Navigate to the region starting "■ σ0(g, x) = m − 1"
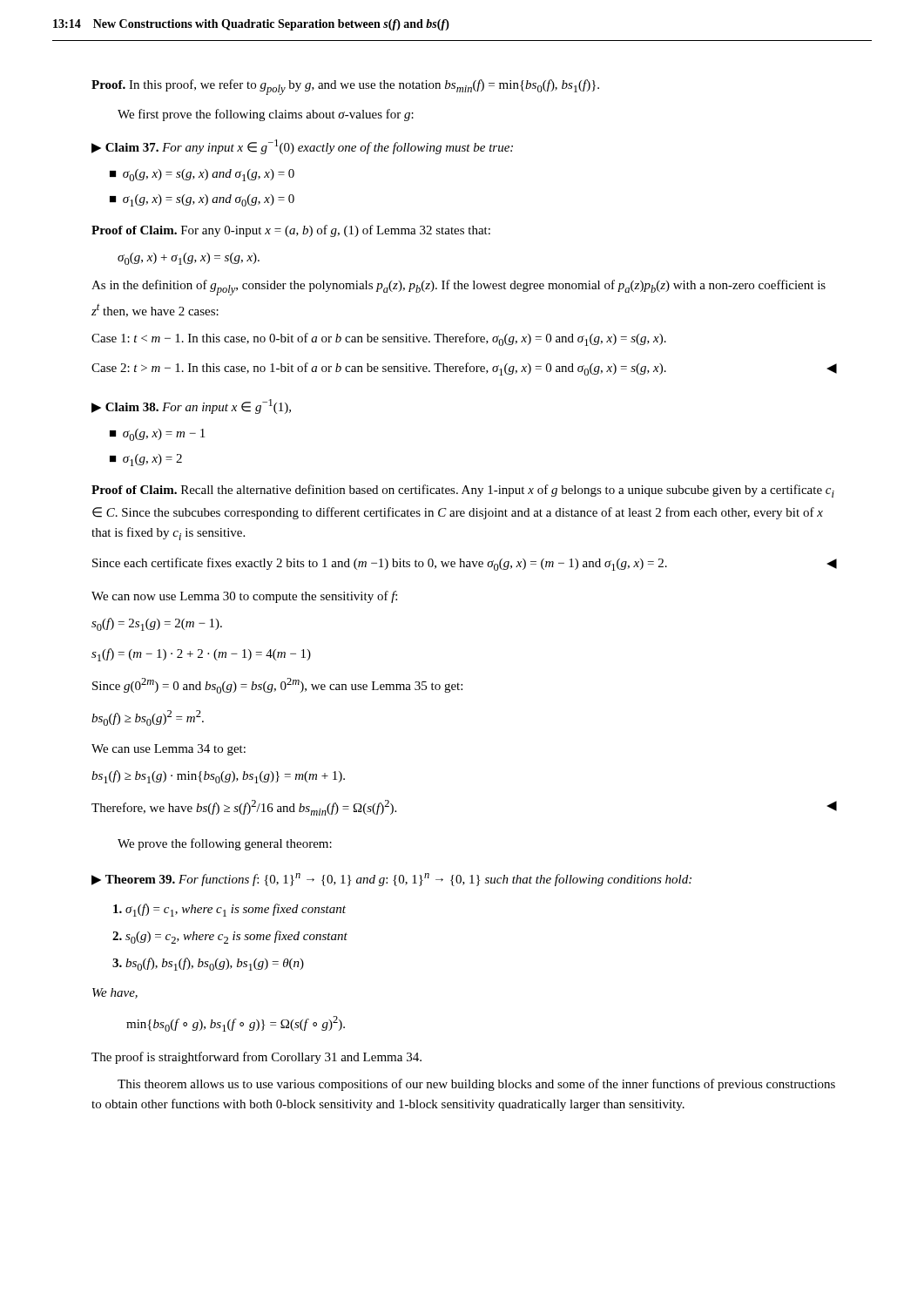This screenshot has height=1307, width=924. (157, 433)
